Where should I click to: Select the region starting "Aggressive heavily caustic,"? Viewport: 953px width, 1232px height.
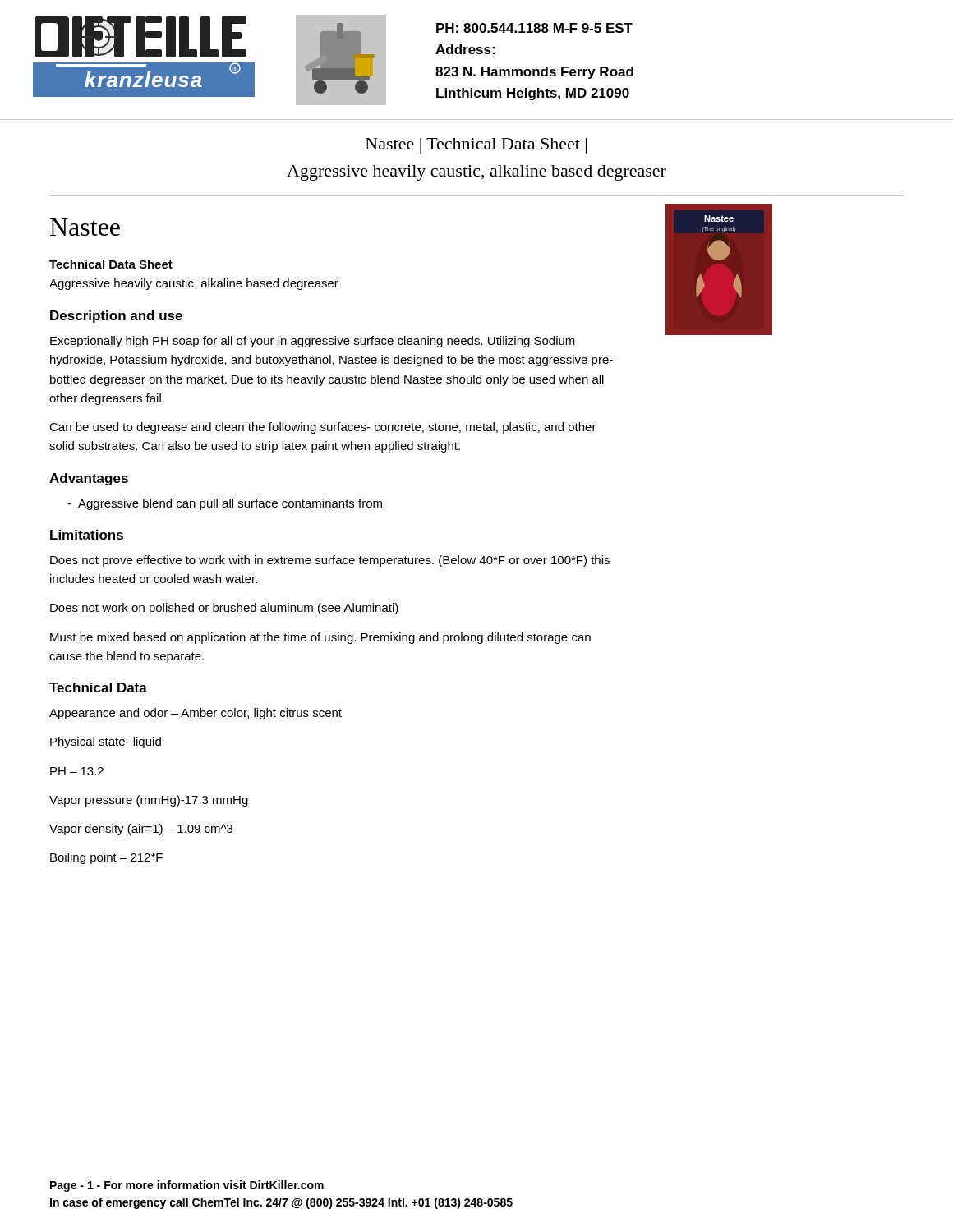(194, 283)
